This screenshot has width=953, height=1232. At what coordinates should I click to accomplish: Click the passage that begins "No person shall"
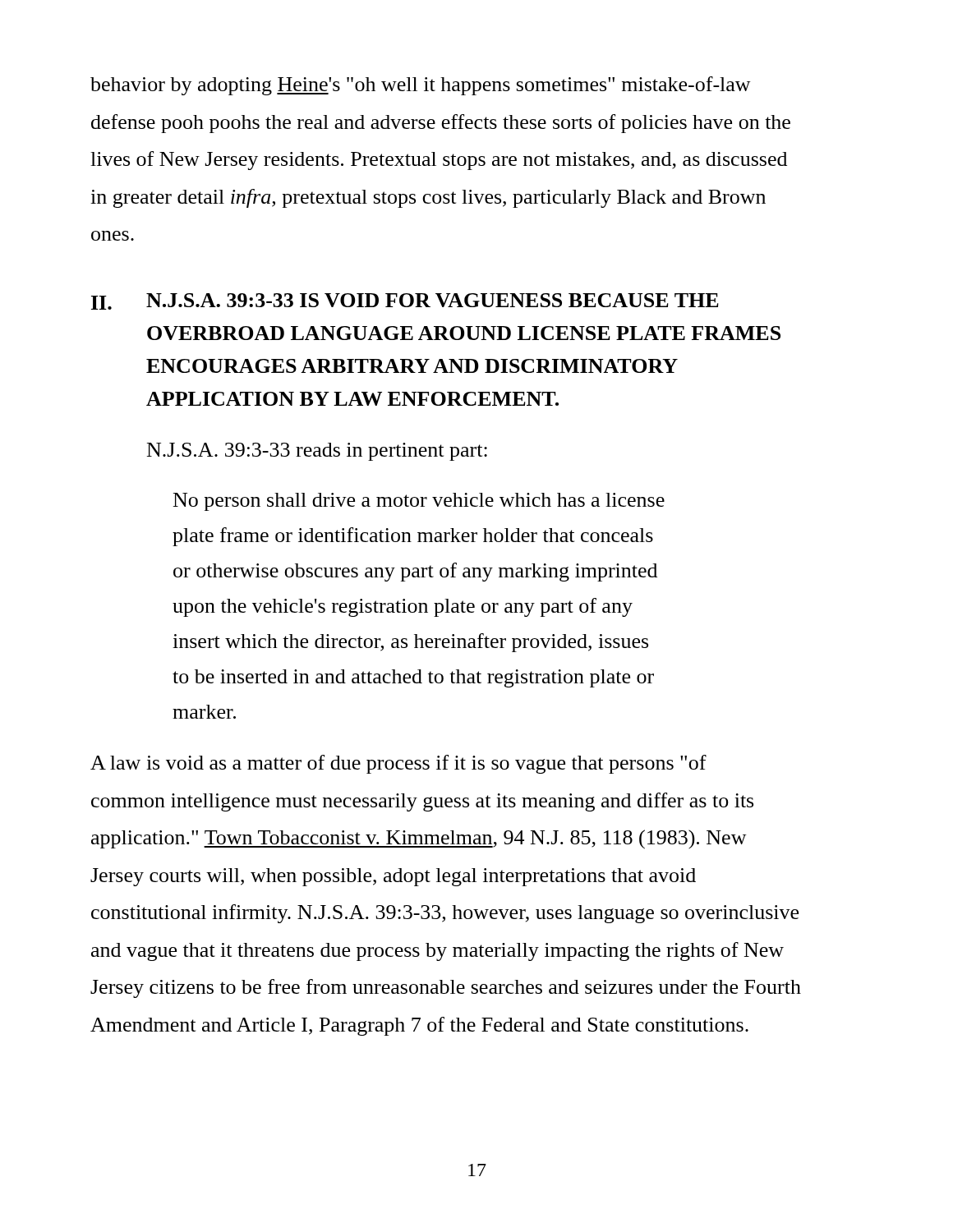[x=485, y=606]
